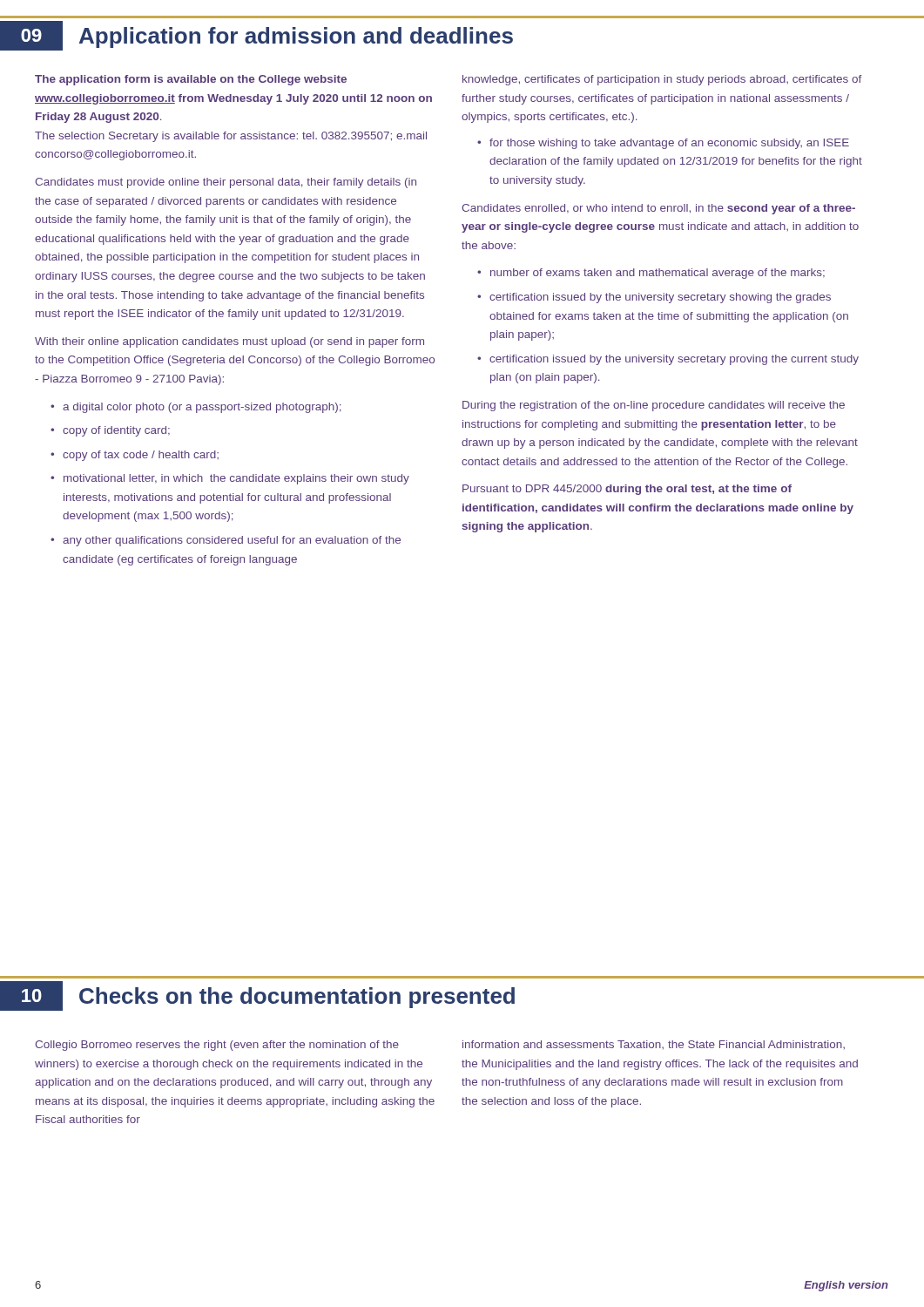Click the passage that begins "Candidates enrolled, or who"
Viewport: 924px width, 1307px height.
click(x=662, y=227)
